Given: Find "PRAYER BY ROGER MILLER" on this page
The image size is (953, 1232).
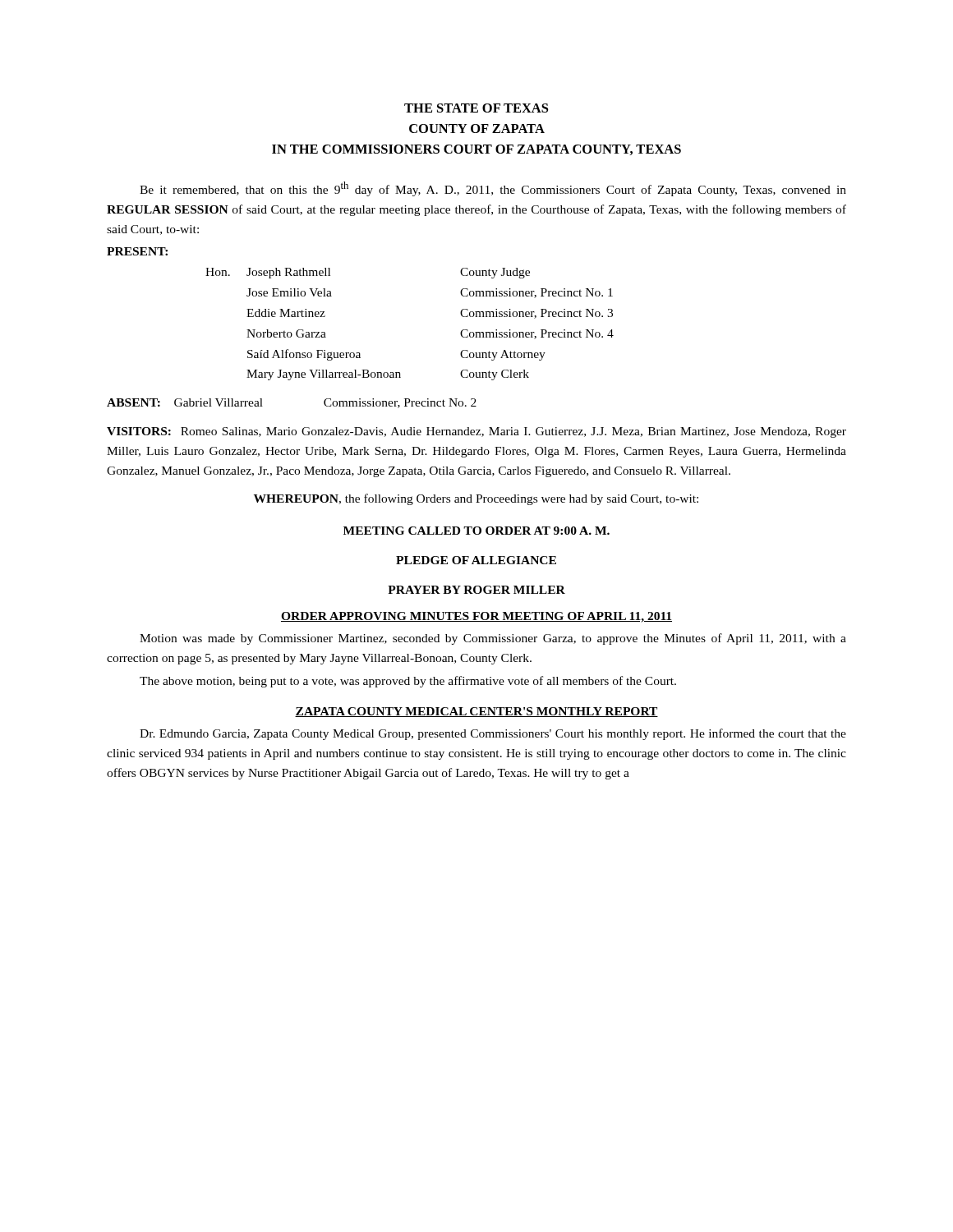Looking at the screenshot, I should 476,589.
